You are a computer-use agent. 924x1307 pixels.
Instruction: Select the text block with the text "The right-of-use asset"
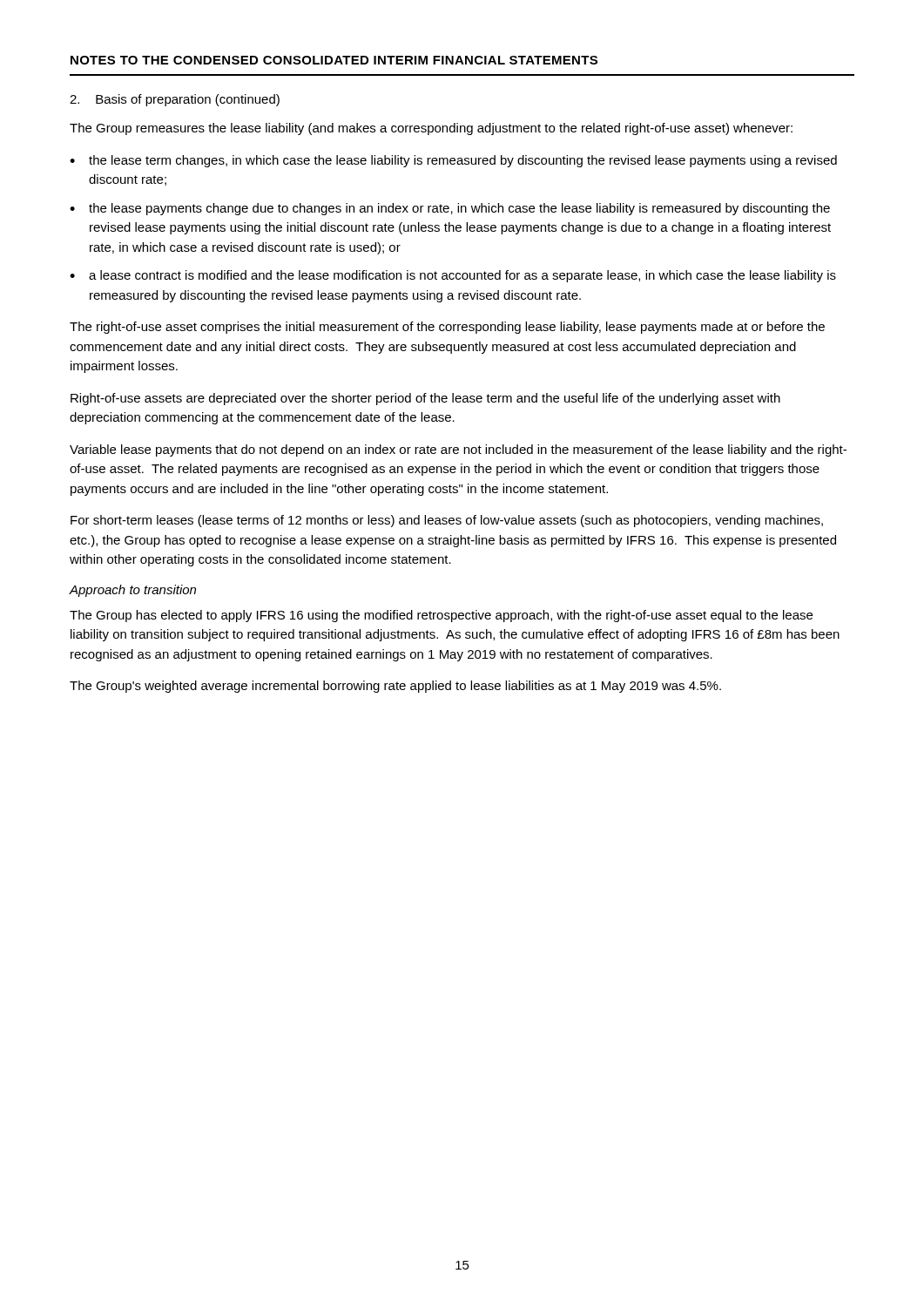[x=447, y=346]
